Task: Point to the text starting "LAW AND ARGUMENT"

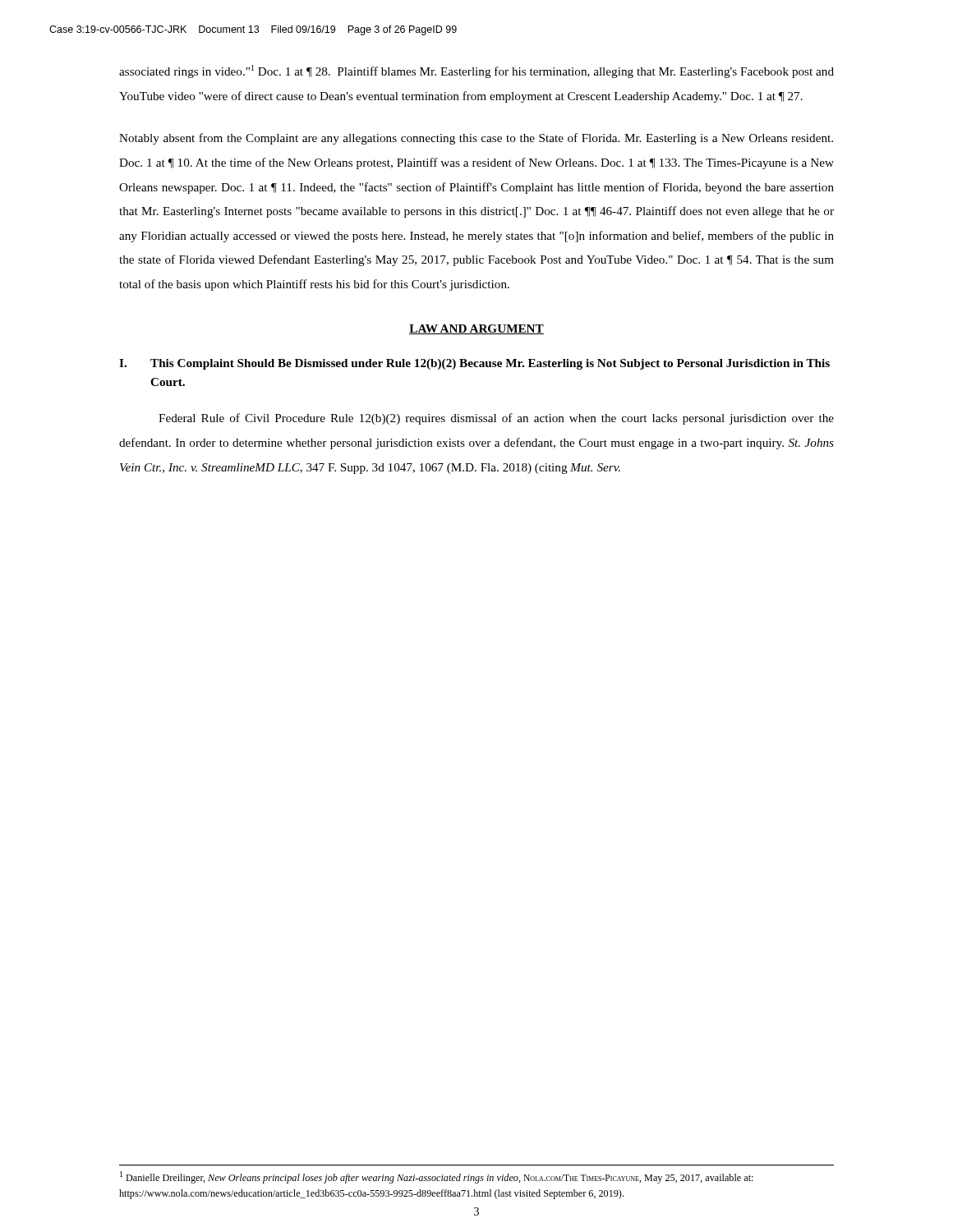Action: (476, 328)
